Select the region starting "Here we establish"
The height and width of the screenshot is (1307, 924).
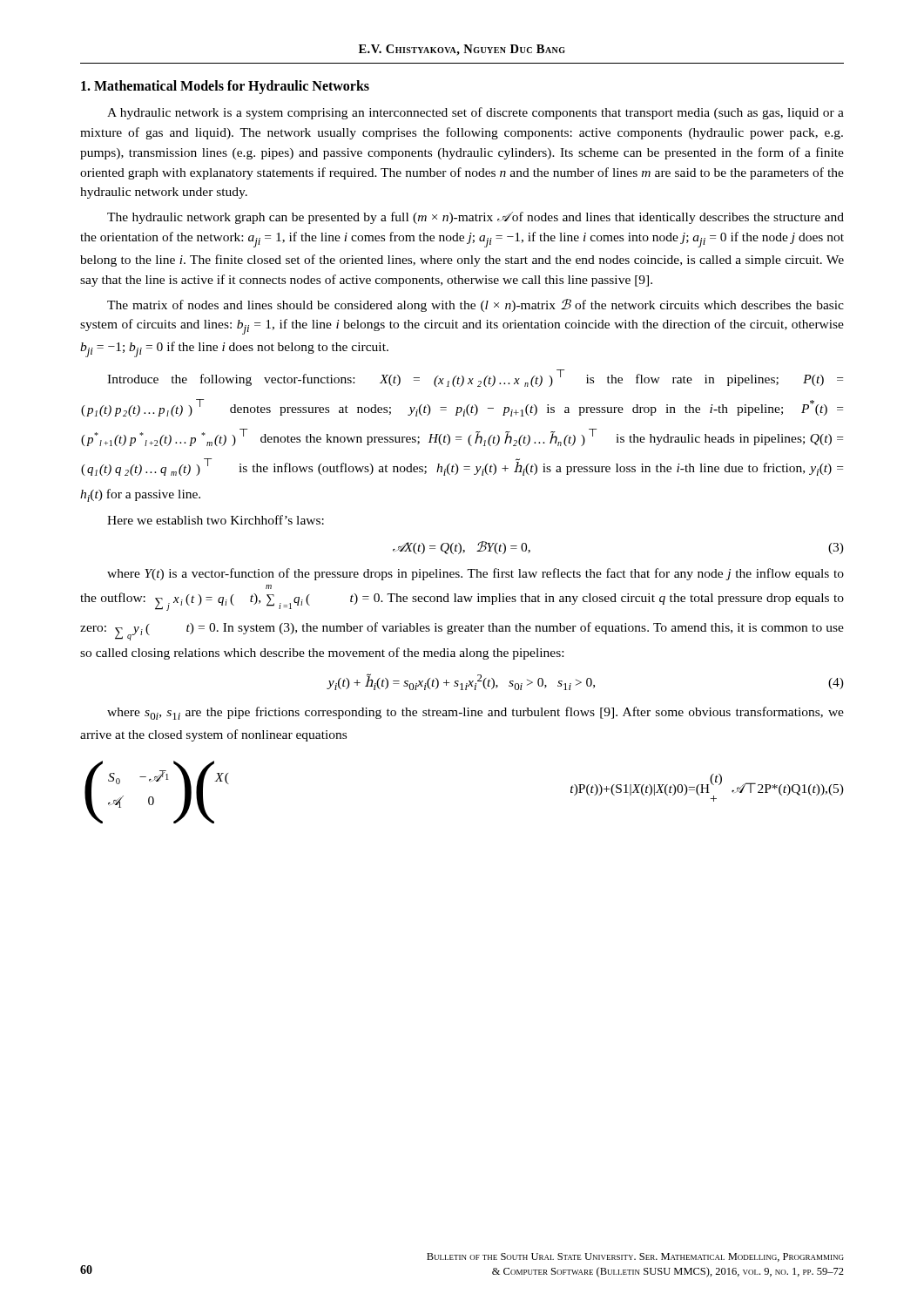(216, 520)
